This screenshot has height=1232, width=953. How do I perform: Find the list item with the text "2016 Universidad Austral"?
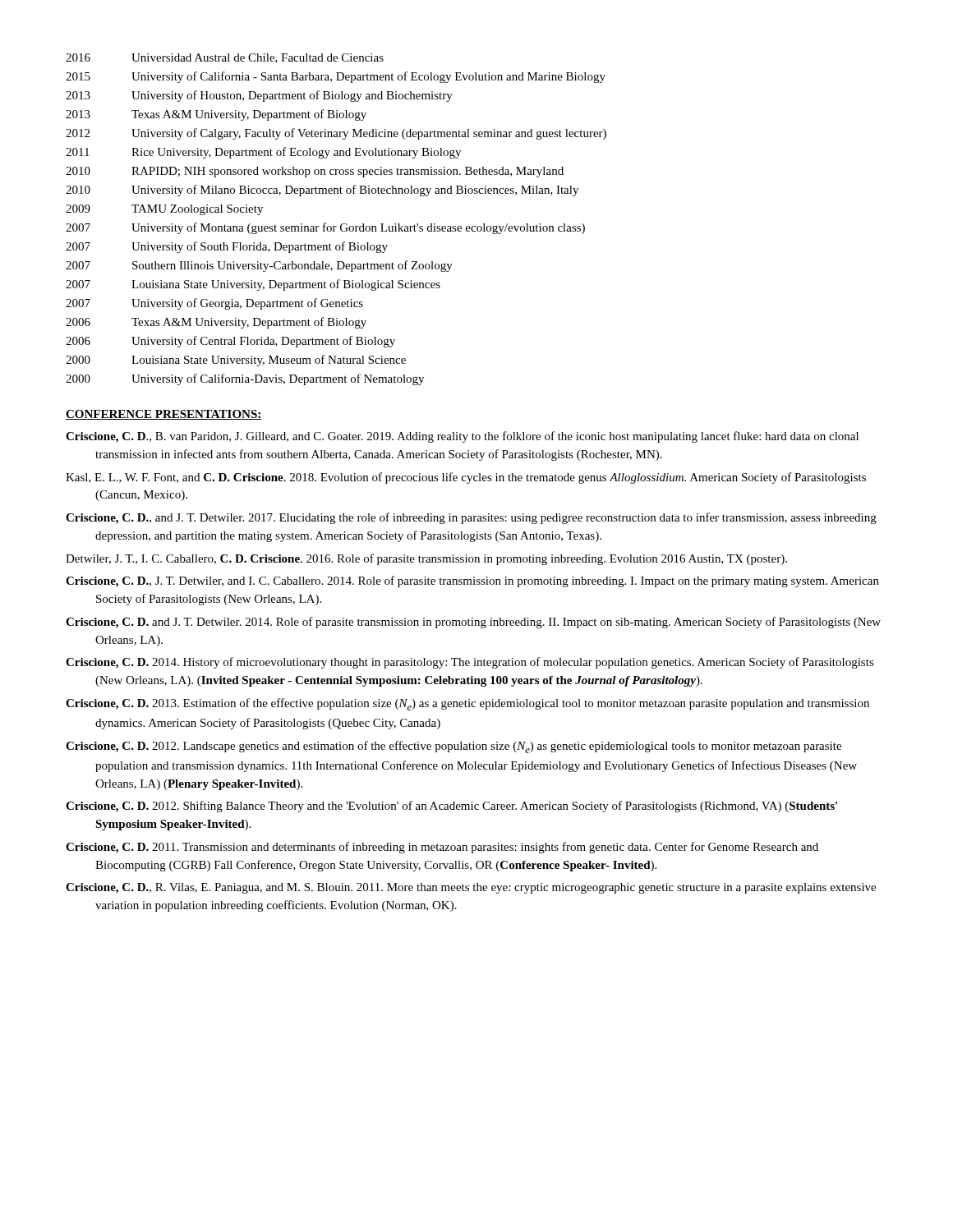pos(225,58)
